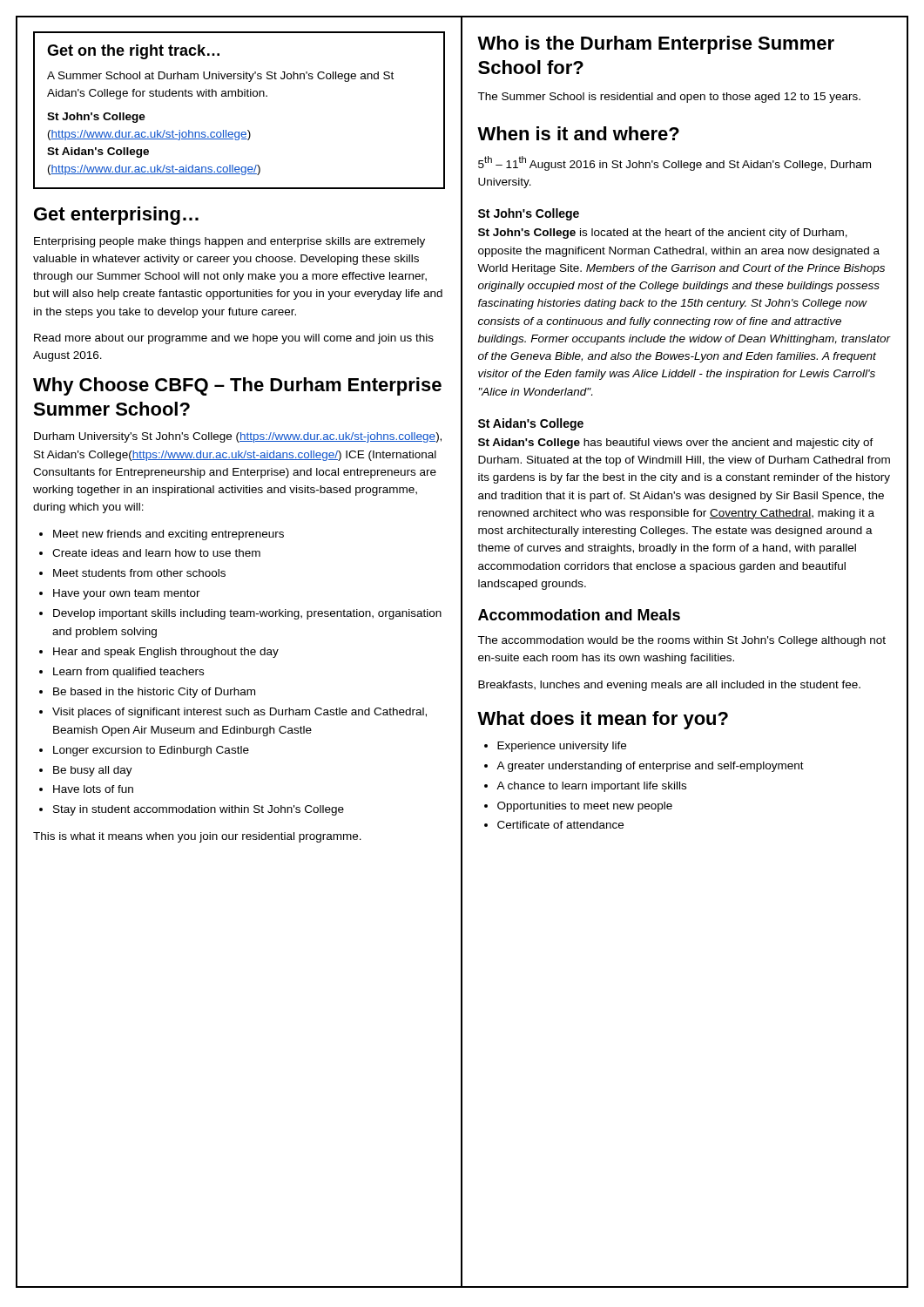Point to the region starting "Why Choose CBFQ"
Screen dimensions: 1307x924
click(x=237, y=397)
